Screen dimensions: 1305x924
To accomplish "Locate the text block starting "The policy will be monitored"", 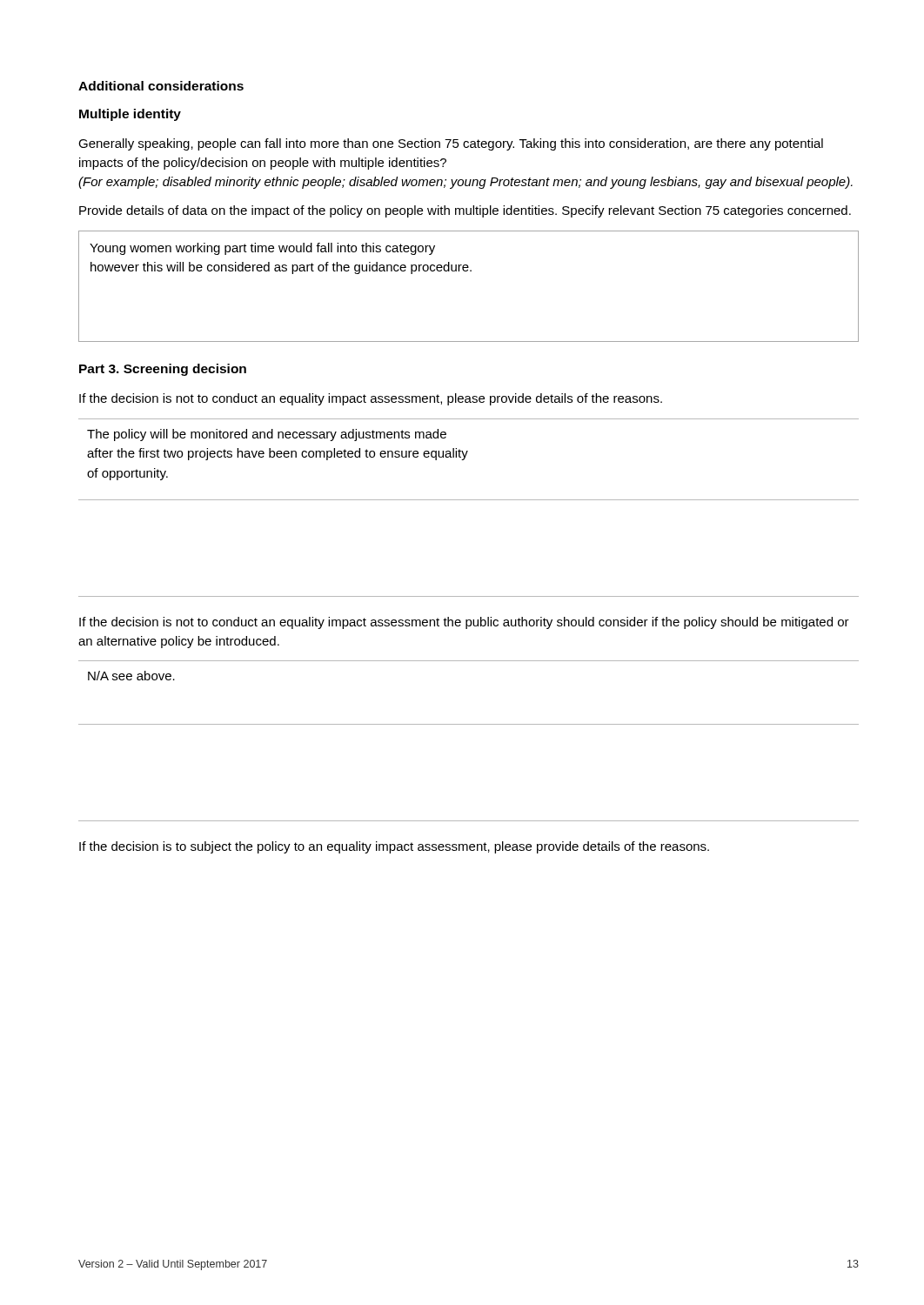I will click(277, 453).
